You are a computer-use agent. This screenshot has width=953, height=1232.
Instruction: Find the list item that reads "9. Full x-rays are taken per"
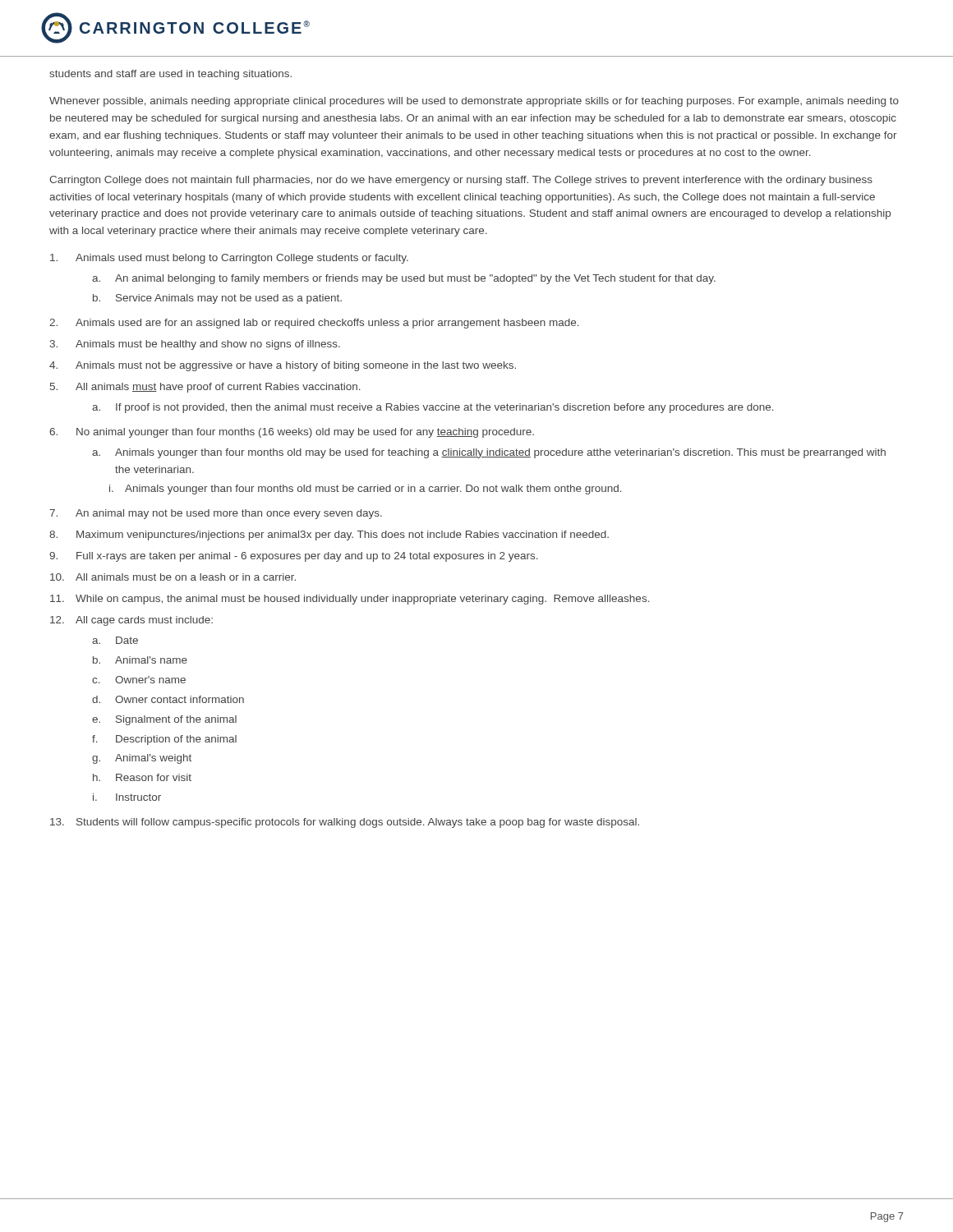click(476, 557)
